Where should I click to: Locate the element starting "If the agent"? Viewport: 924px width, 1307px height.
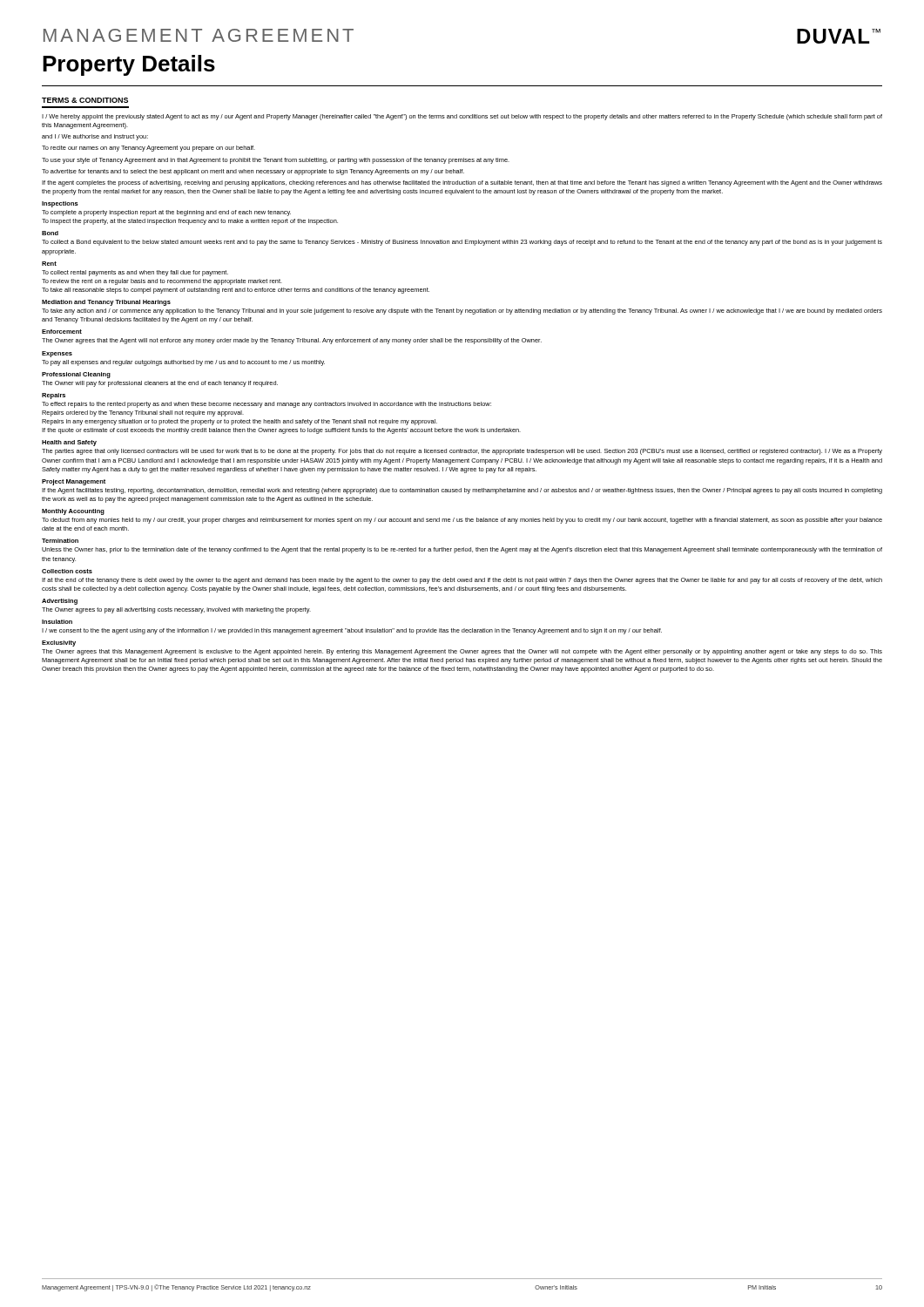click(462, 187)
